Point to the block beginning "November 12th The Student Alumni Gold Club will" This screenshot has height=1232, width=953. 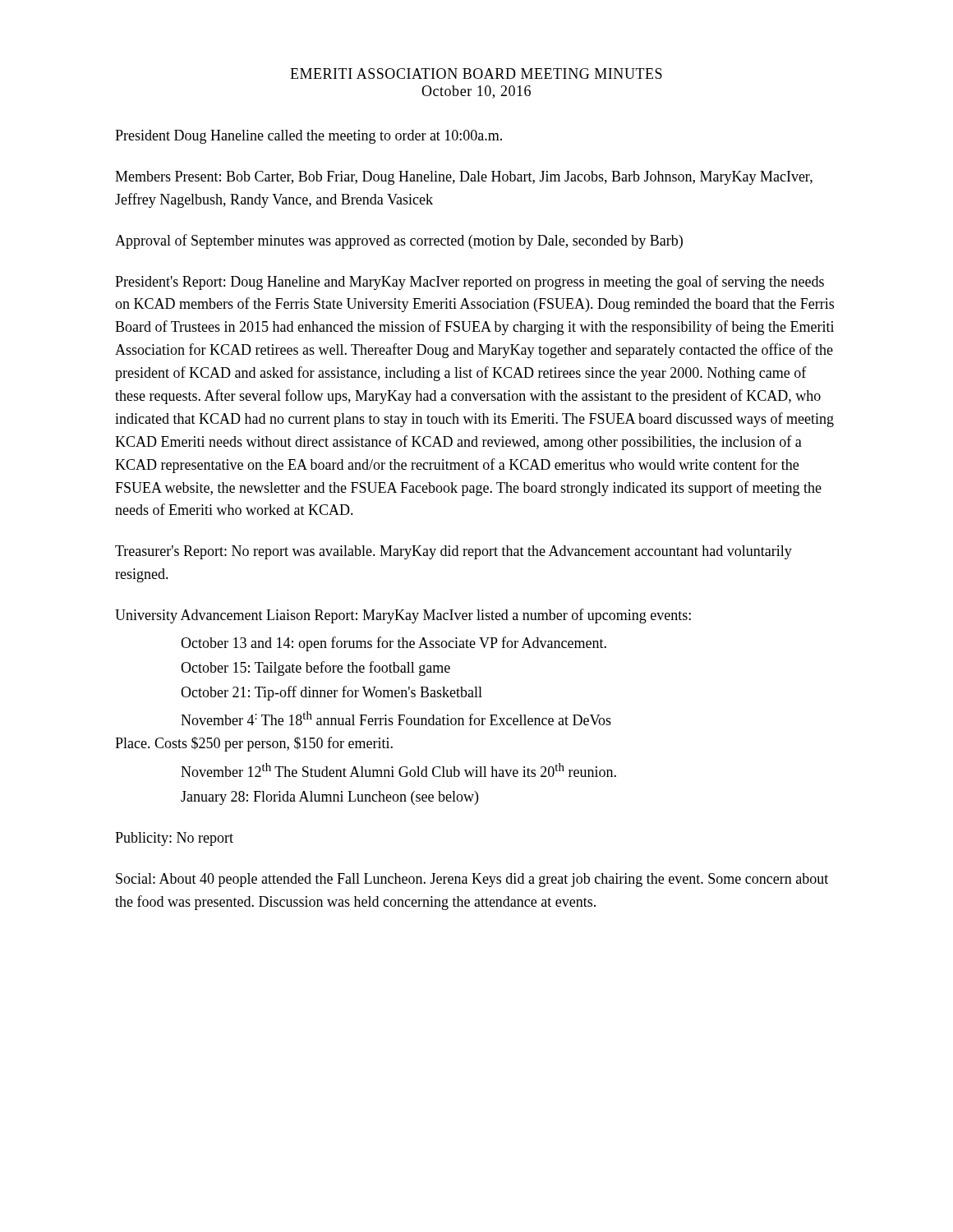click(399, 771)
